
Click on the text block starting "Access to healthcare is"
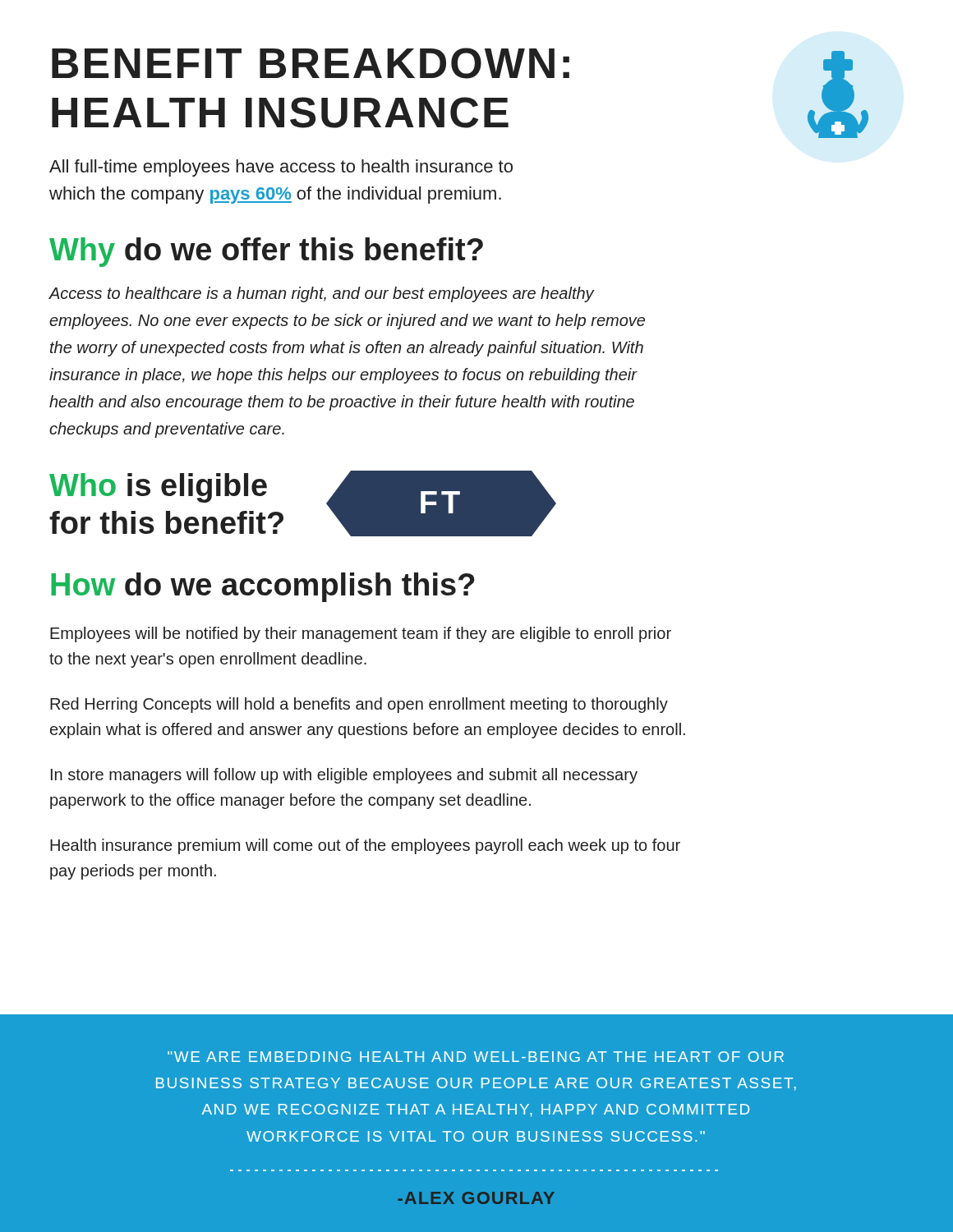(347, 361)
